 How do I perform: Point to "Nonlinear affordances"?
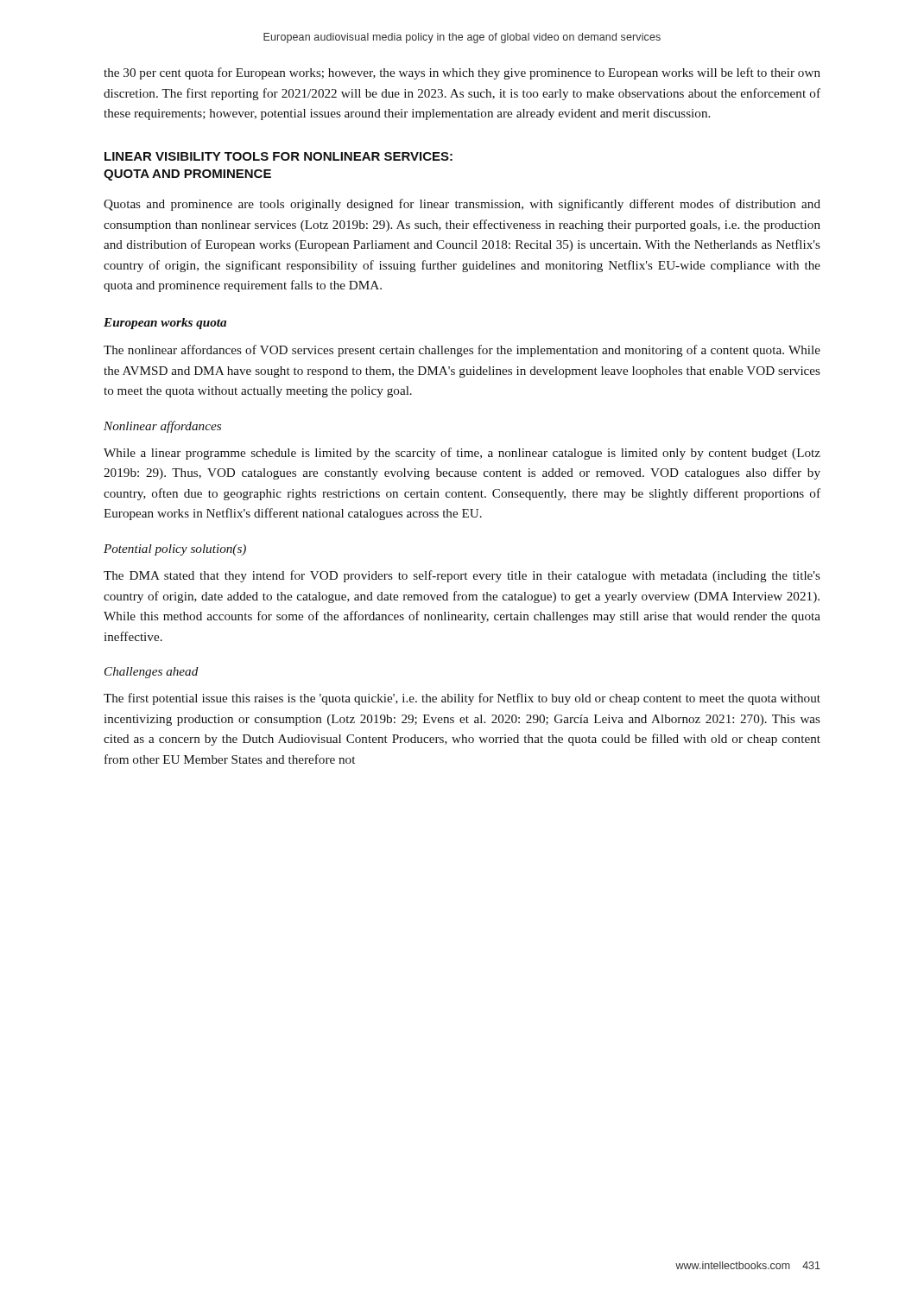163,425
